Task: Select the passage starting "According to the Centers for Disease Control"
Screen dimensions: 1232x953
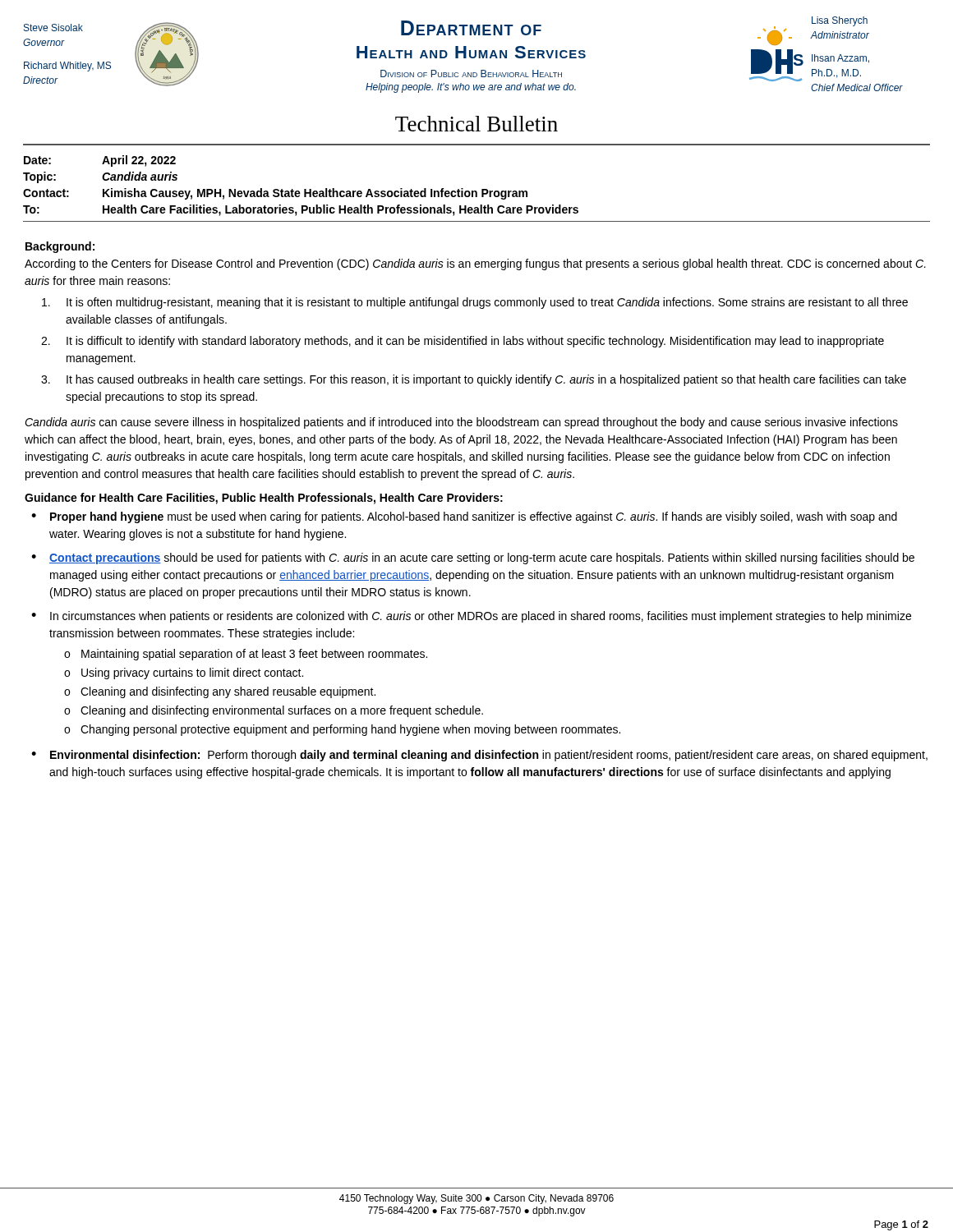Action: [x=476, y=272]
